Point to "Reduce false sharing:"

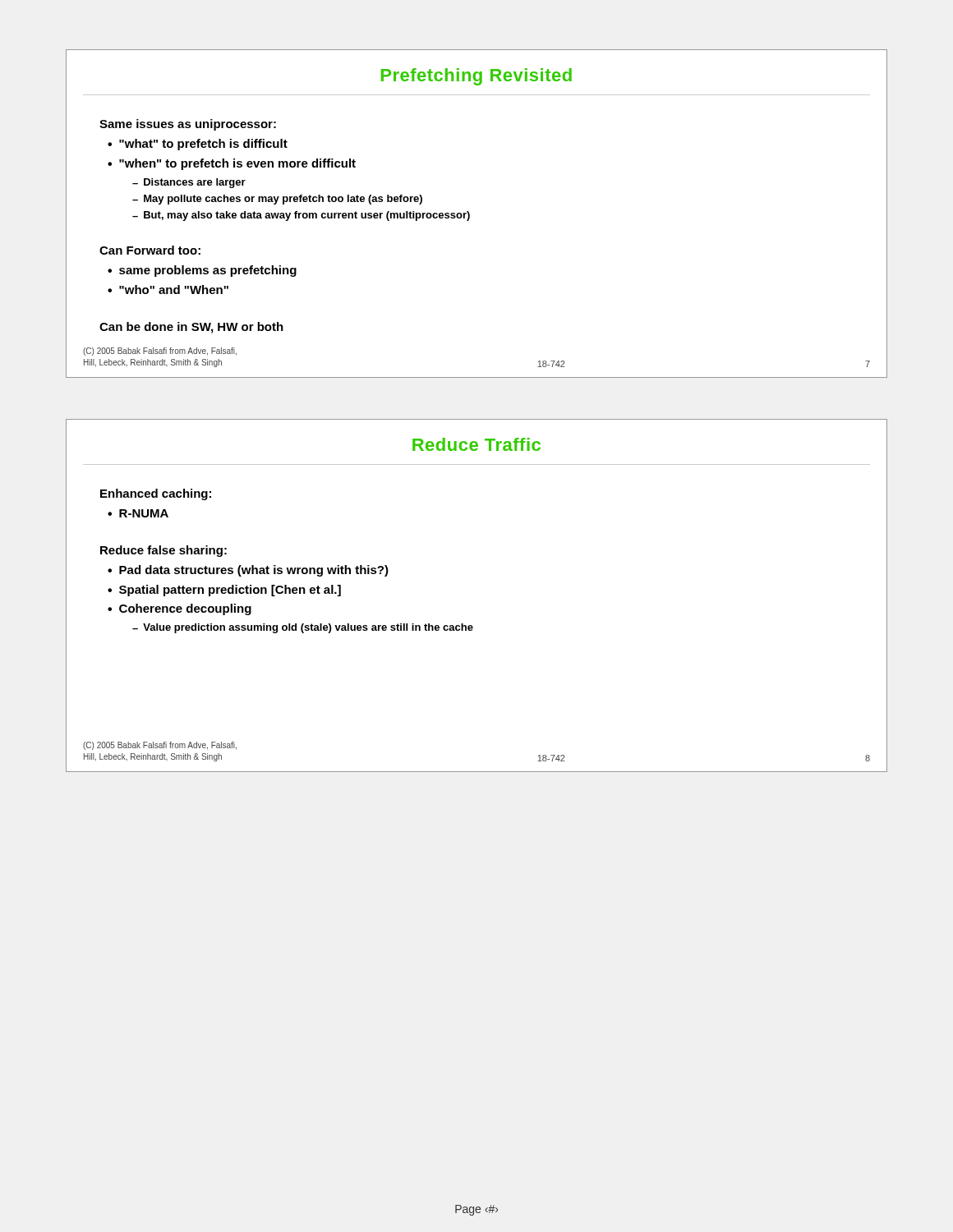(163, 550)
